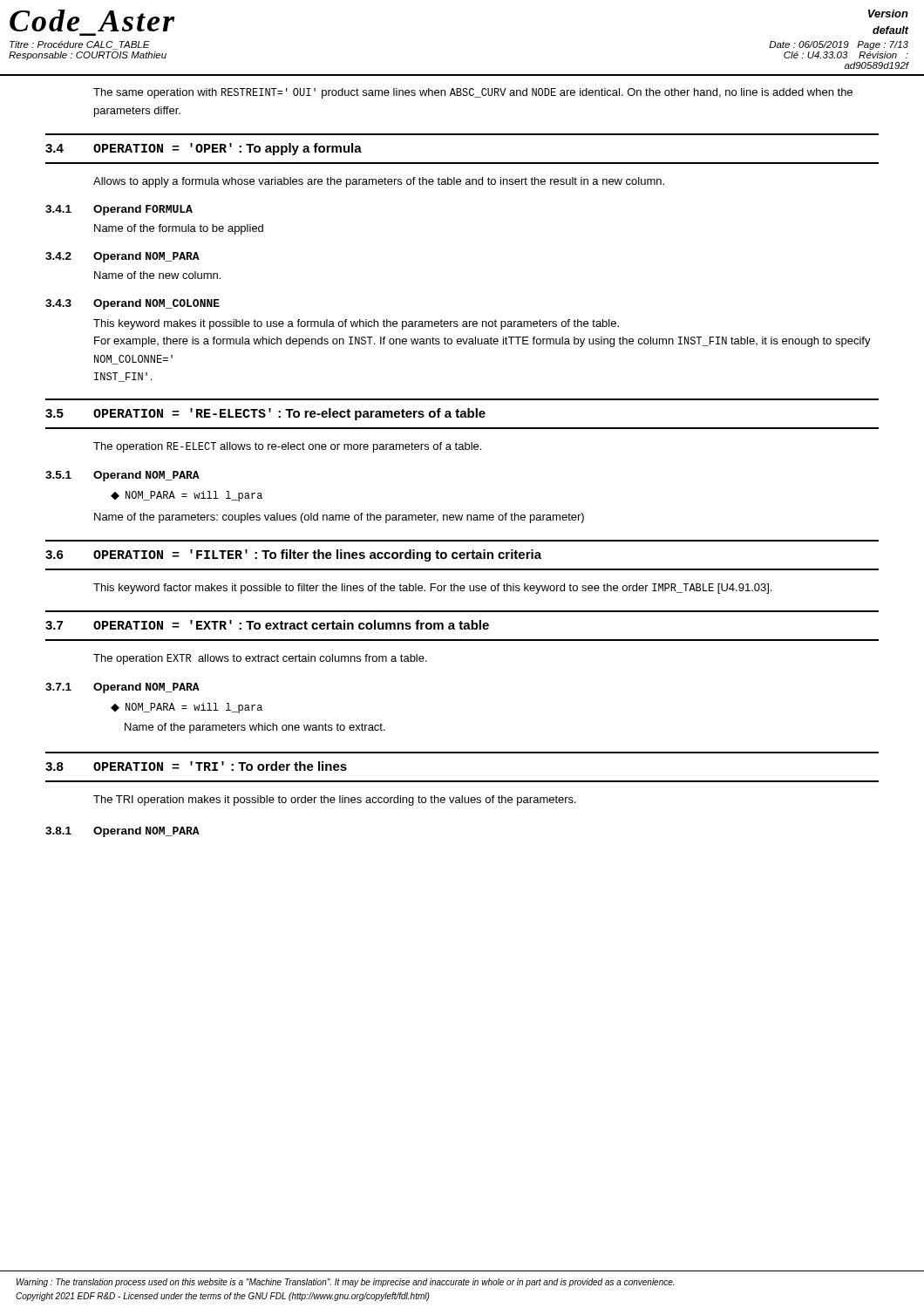Screen dimensions: 1308x924
Task: Find the block on this page that starts "Name of the parameters:"
Action: pos(339,516)
